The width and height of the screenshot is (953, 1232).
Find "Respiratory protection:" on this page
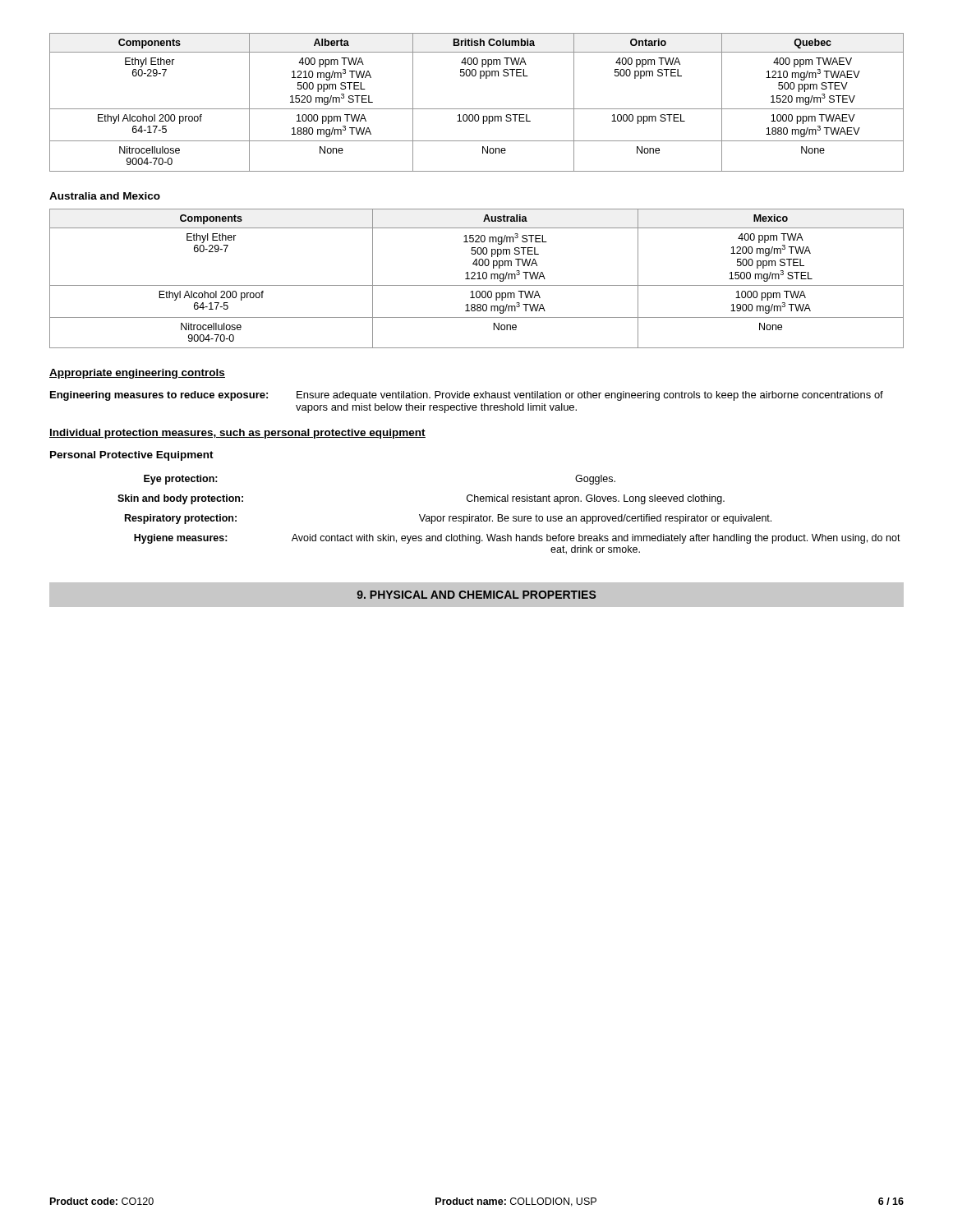coord(181,518)
